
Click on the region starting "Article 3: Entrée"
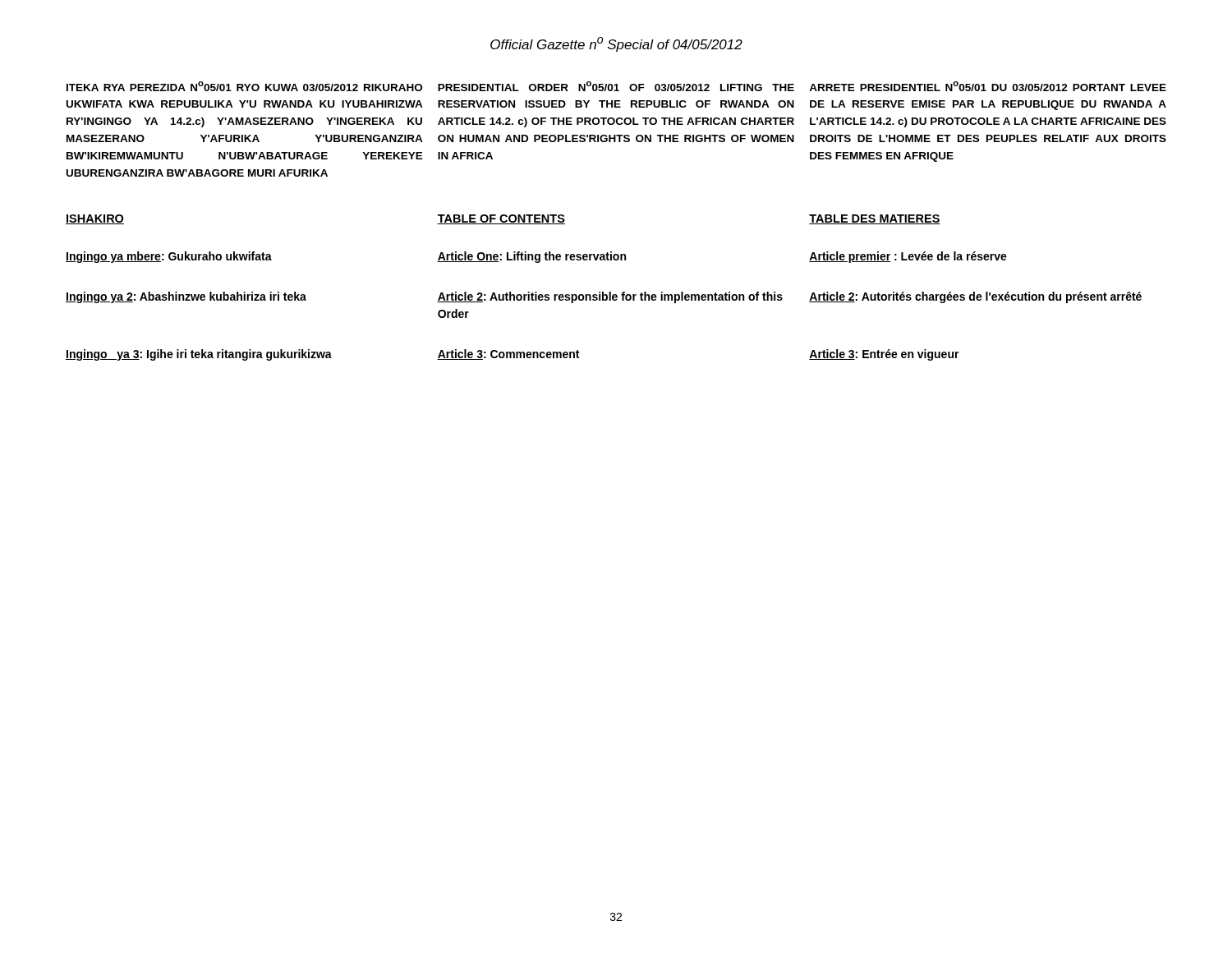pos(884,354)
